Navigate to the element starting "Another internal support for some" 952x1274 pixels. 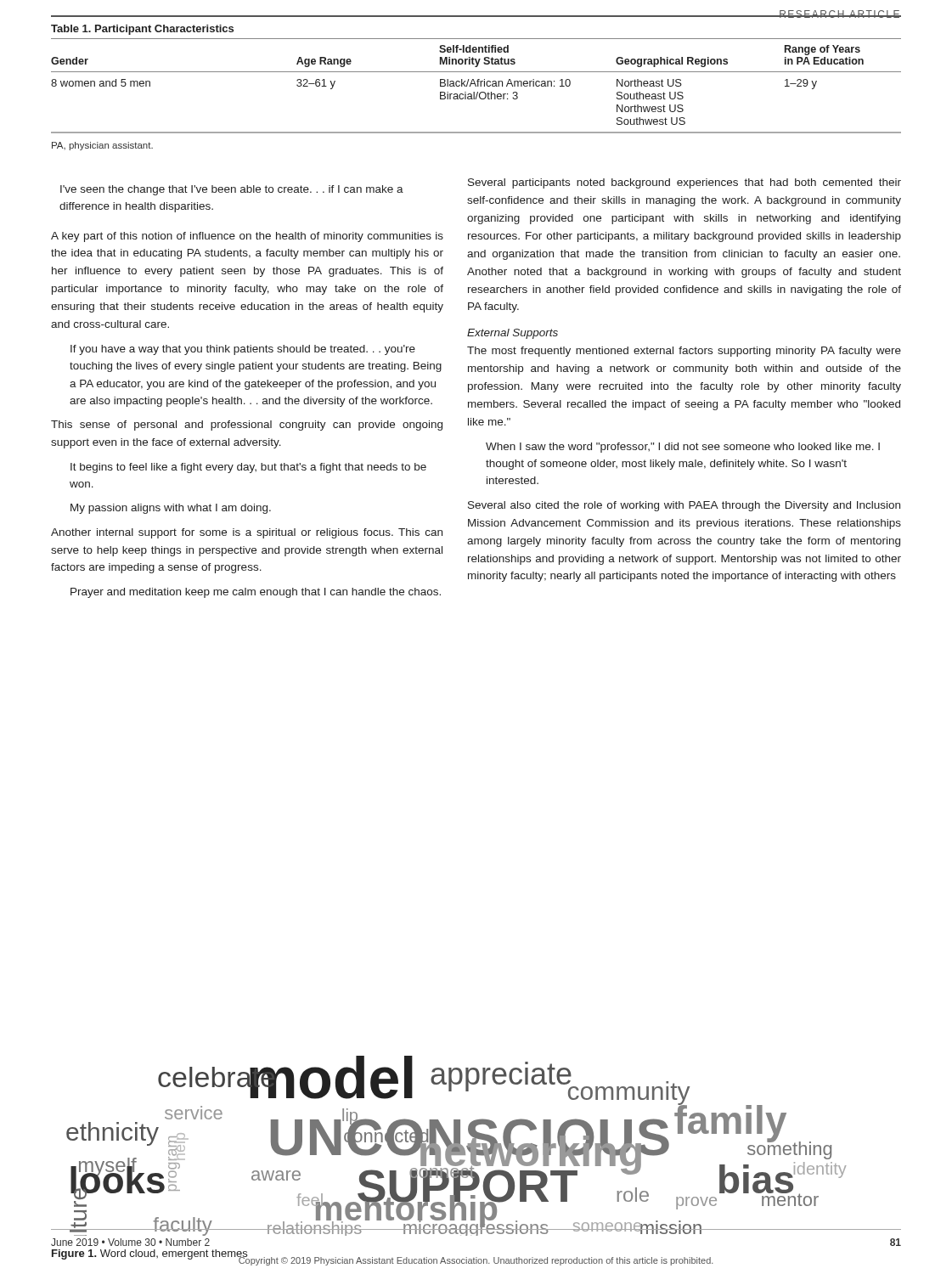coord(247,550)
